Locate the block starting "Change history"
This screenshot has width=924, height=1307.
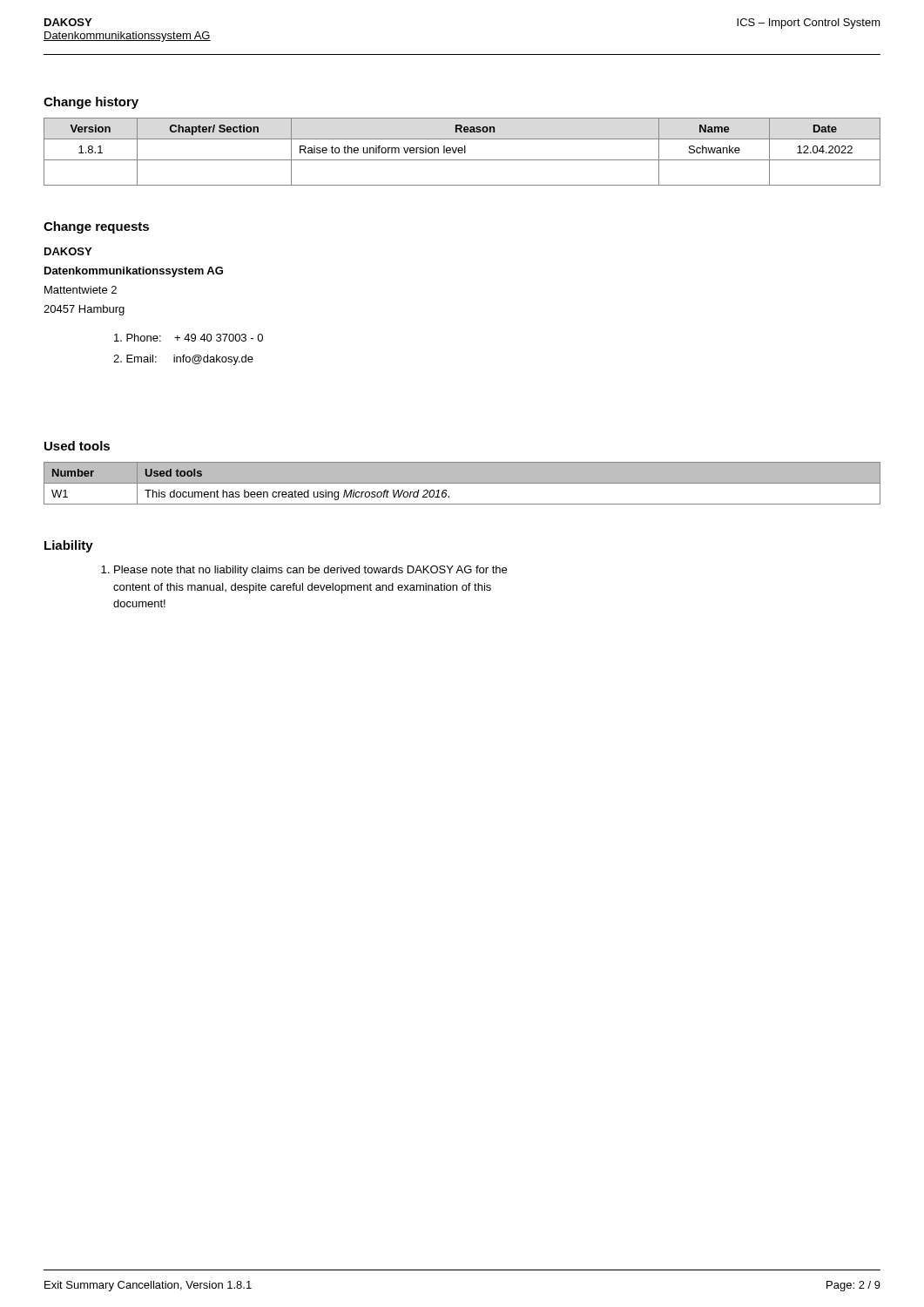click(x=91, y=101)
